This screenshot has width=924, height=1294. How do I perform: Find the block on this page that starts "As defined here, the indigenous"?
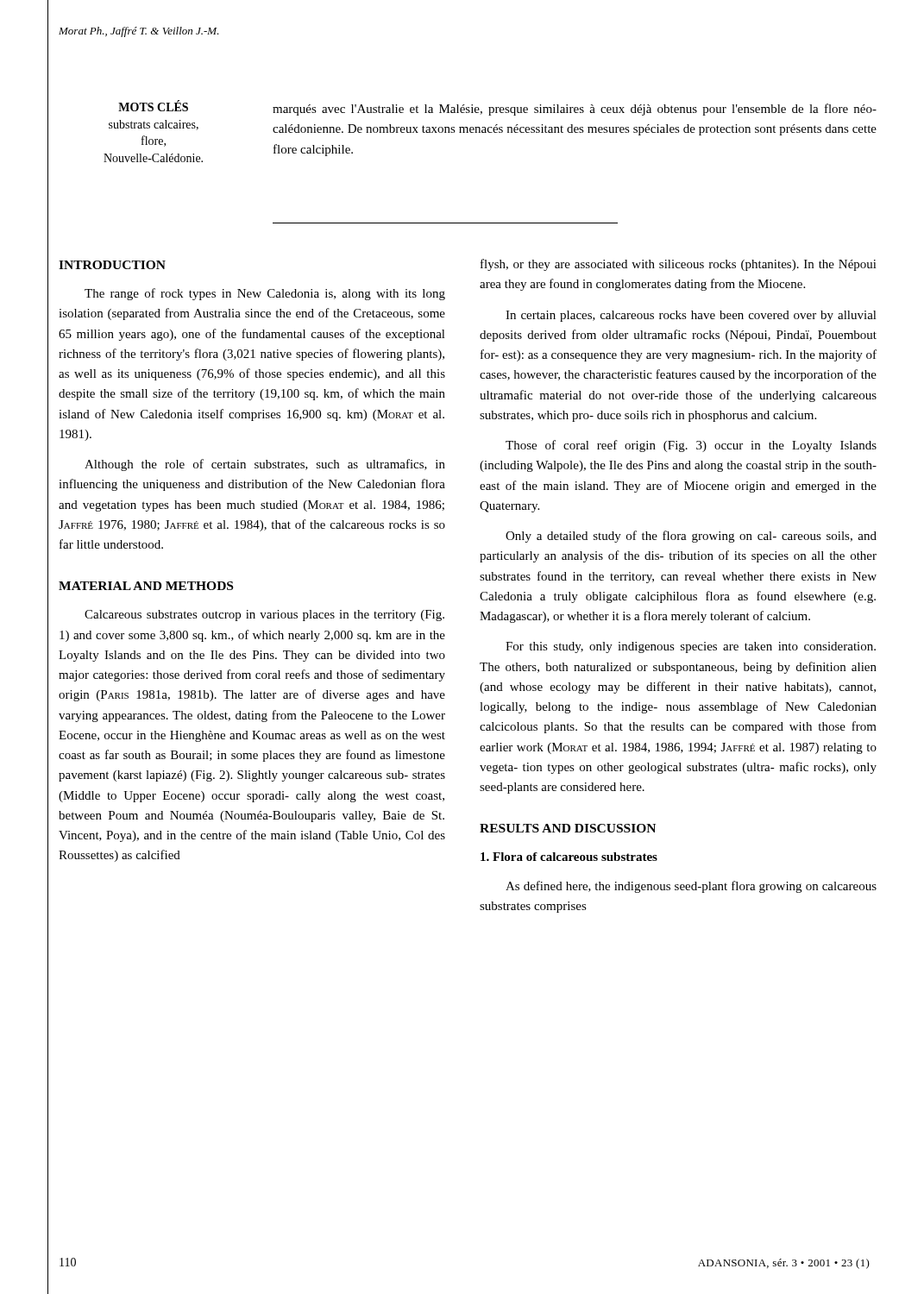(x=678, y=896)
